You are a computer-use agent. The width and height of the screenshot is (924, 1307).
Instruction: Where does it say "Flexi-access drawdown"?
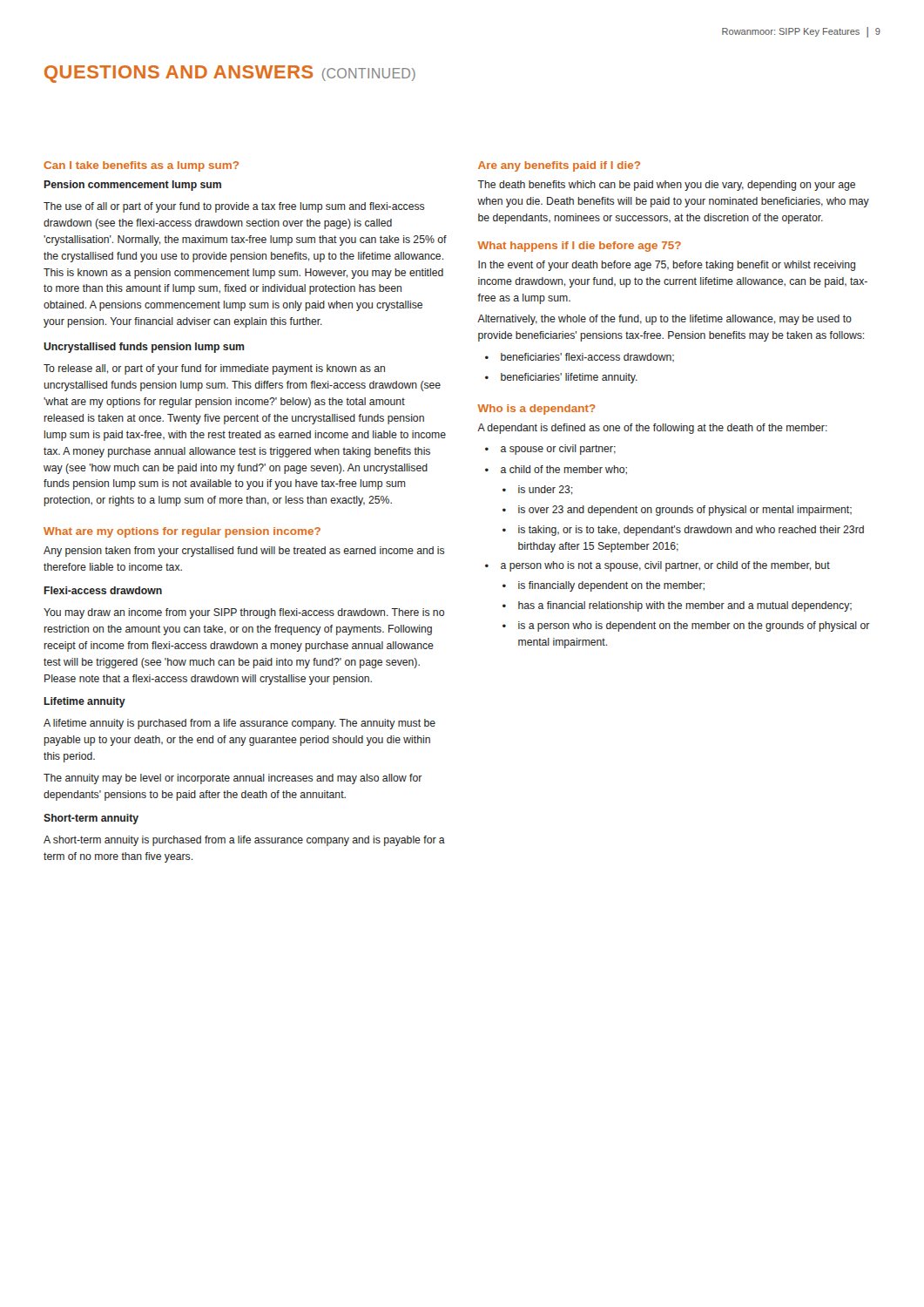coord(103,591)
